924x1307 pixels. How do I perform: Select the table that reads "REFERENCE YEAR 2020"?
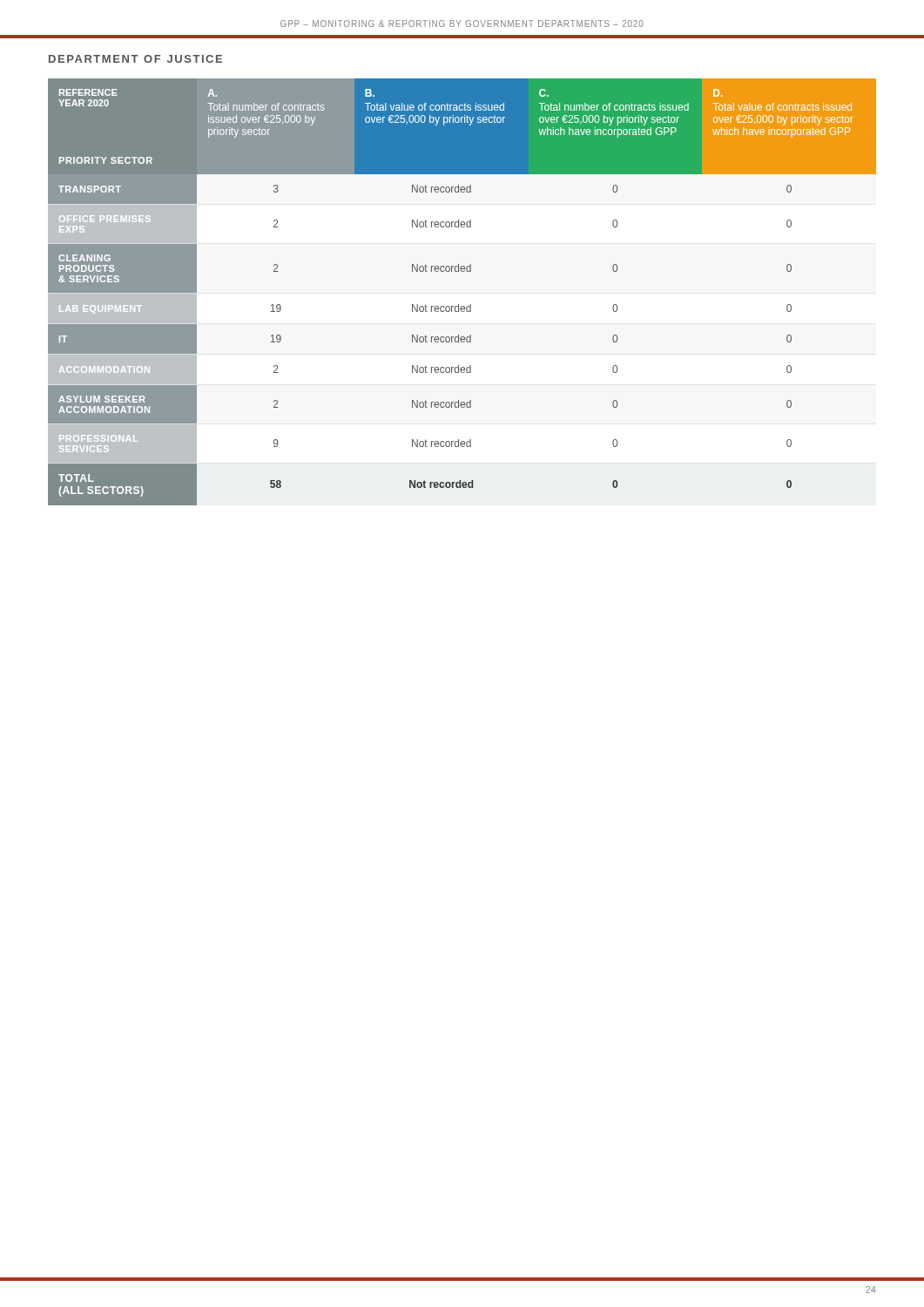pos(462,292)
